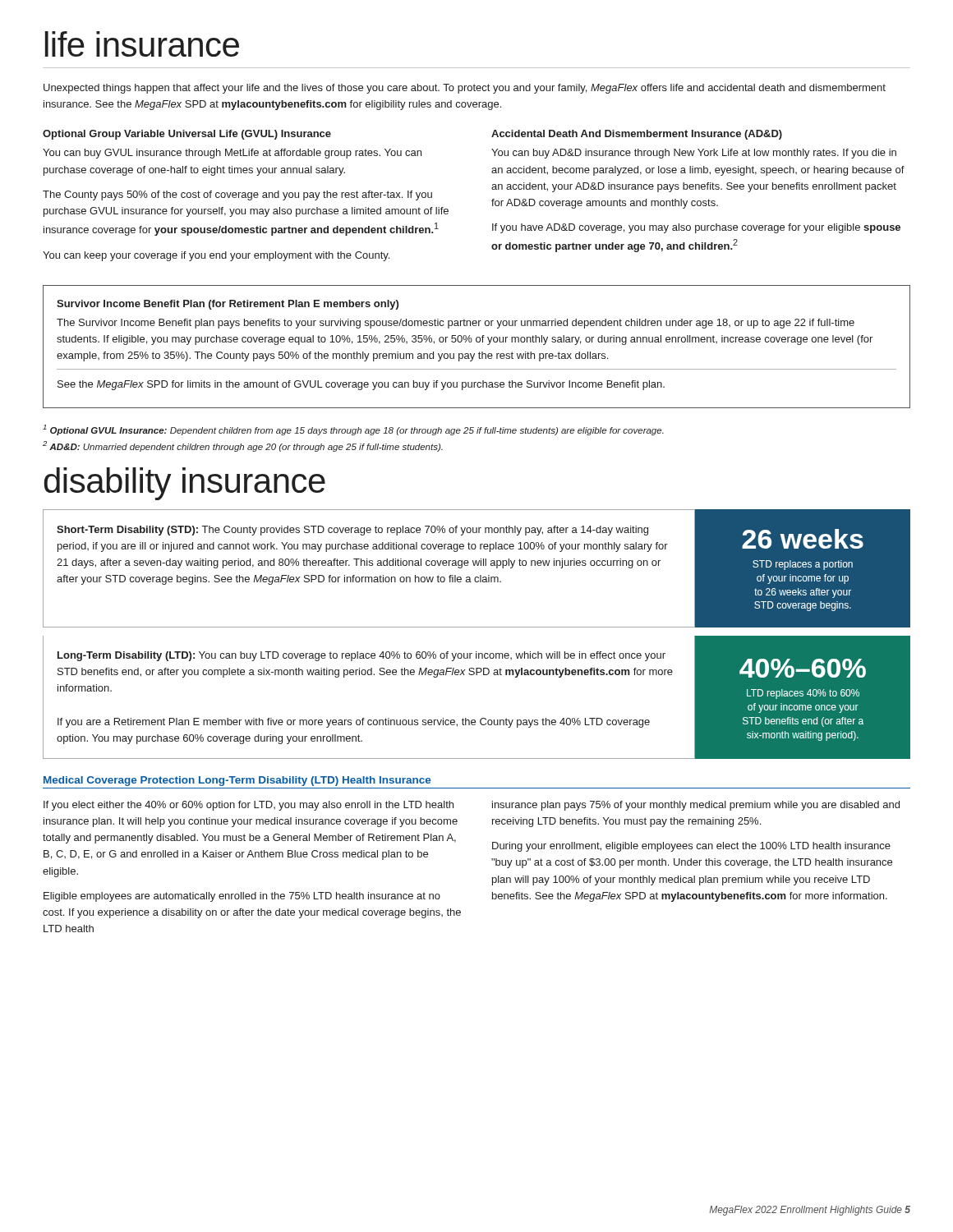Find the element starting "Long-Term Disability (LTD):"
The image size is (953, 1232).
pos(361,656)
